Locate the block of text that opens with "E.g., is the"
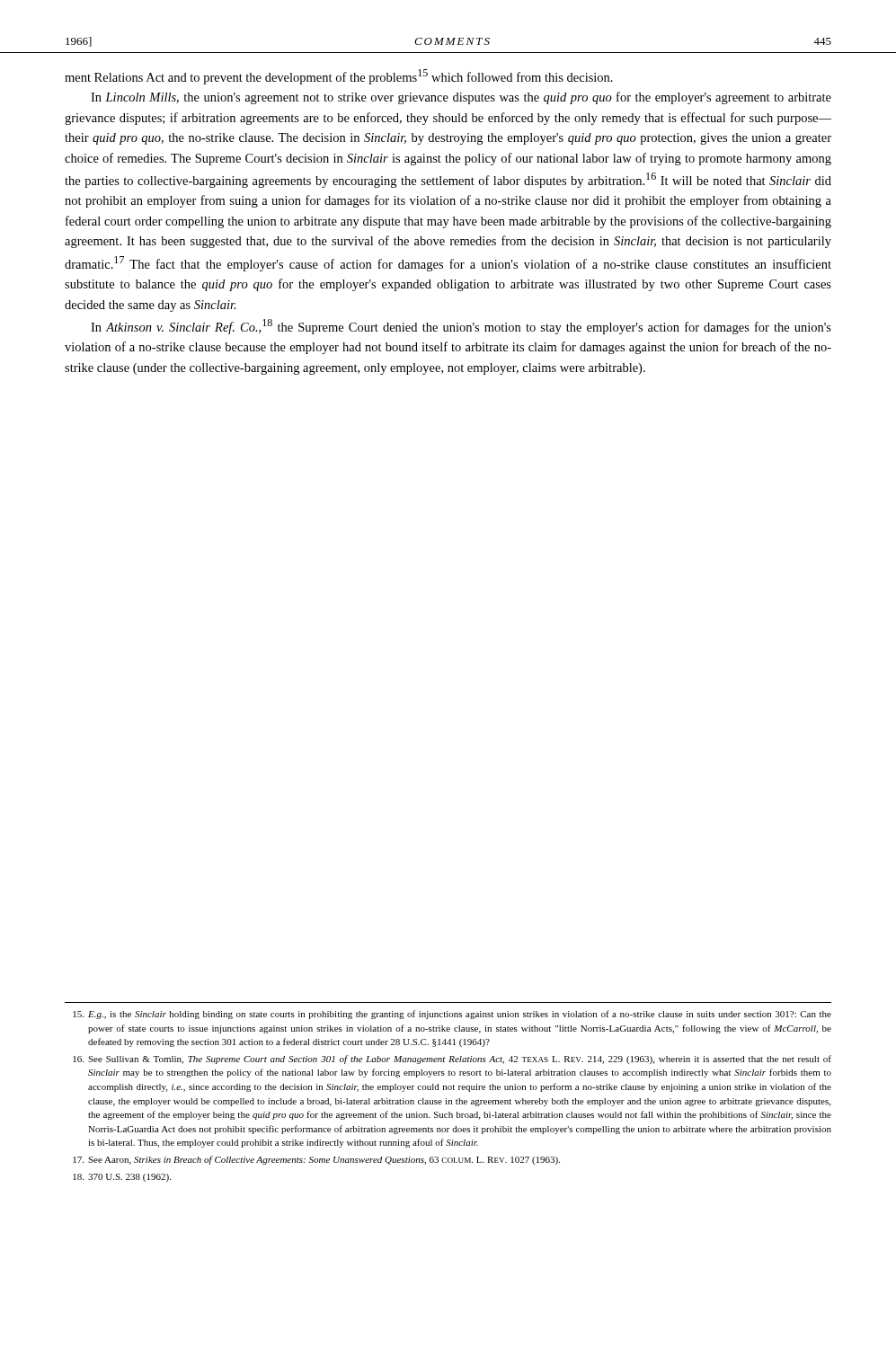 pos(448,1028)
